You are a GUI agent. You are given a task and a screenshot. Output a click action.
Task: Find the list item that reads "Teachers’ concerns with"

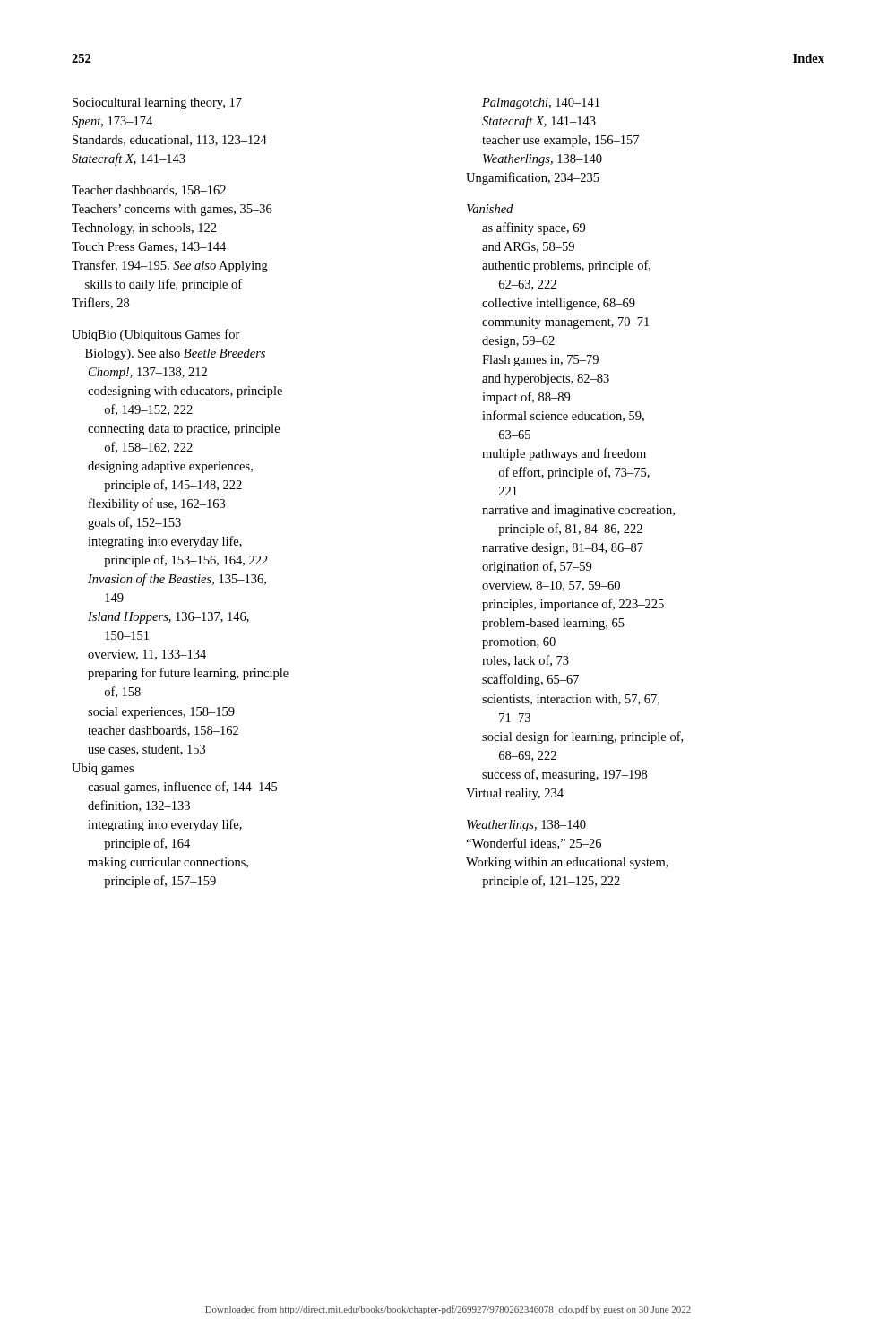[172, 209]
